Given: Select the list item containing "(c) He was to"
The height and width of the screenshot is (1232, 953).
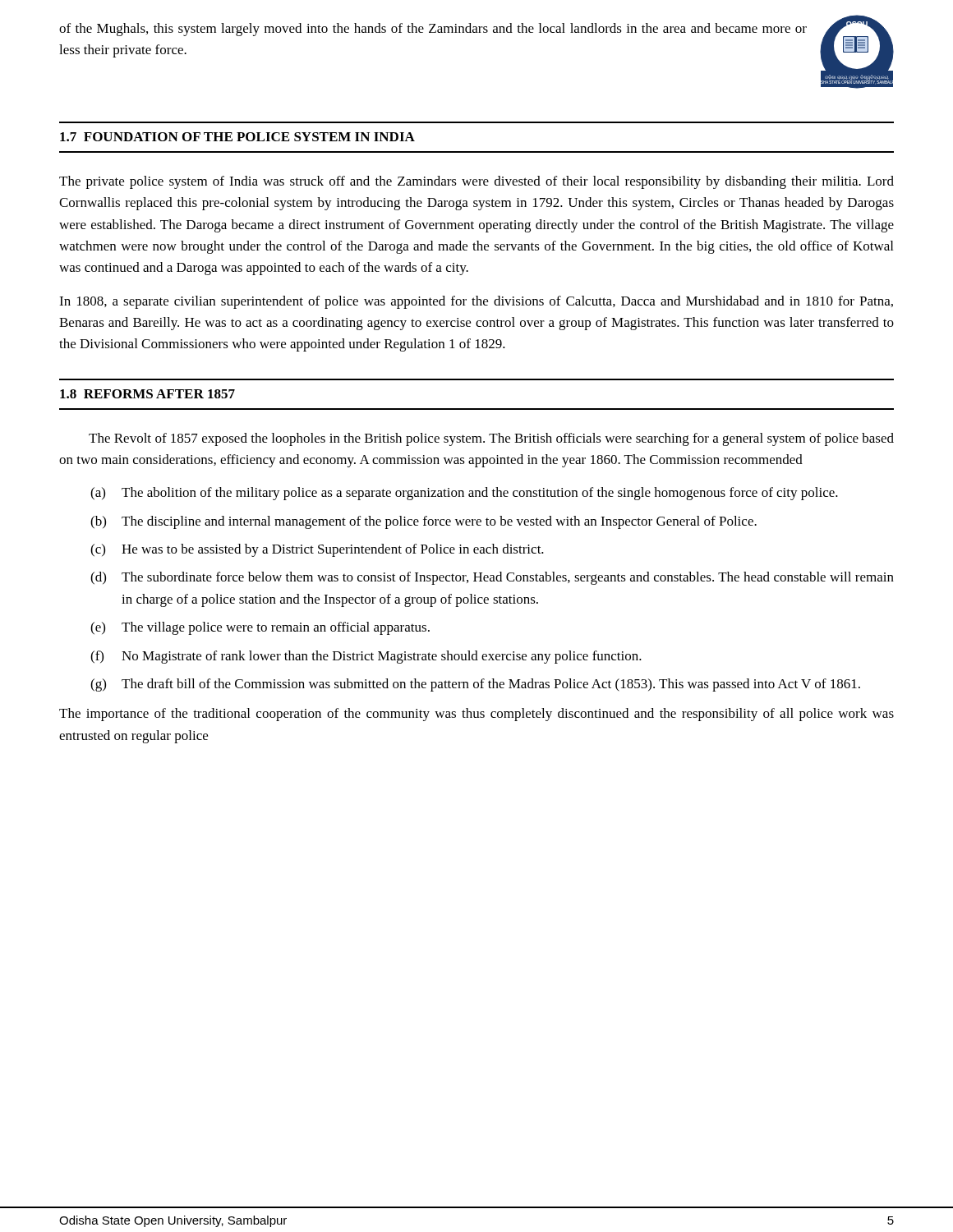Looking at the screenshot, I should (476, 550).
